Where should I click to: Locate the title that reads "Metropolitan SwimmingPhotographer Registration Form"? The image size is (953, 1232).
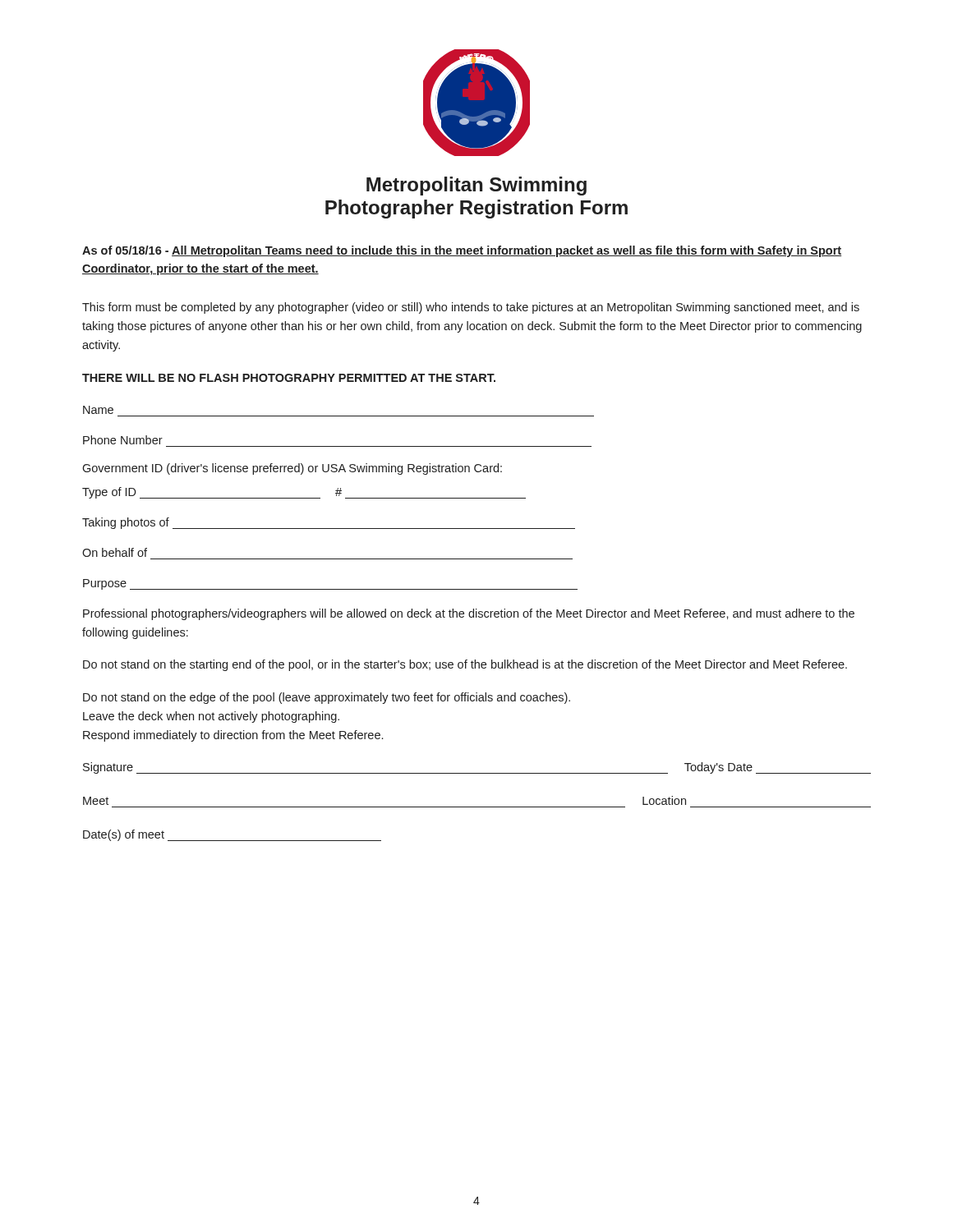tap(476, 196)
